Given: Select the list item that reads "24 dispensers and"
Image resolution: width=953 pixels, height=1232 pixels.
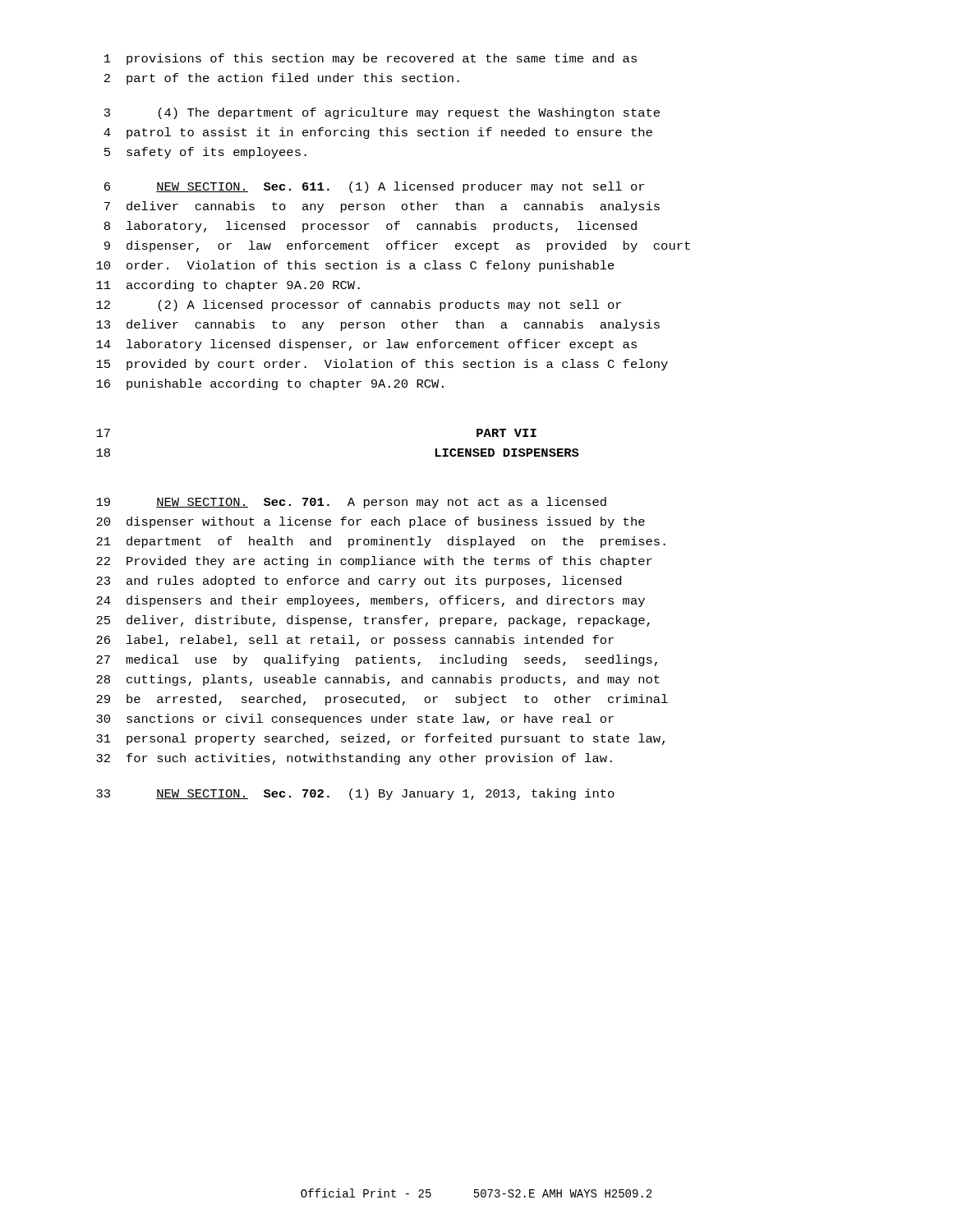Looking at the screenshot, I should 476,601.
